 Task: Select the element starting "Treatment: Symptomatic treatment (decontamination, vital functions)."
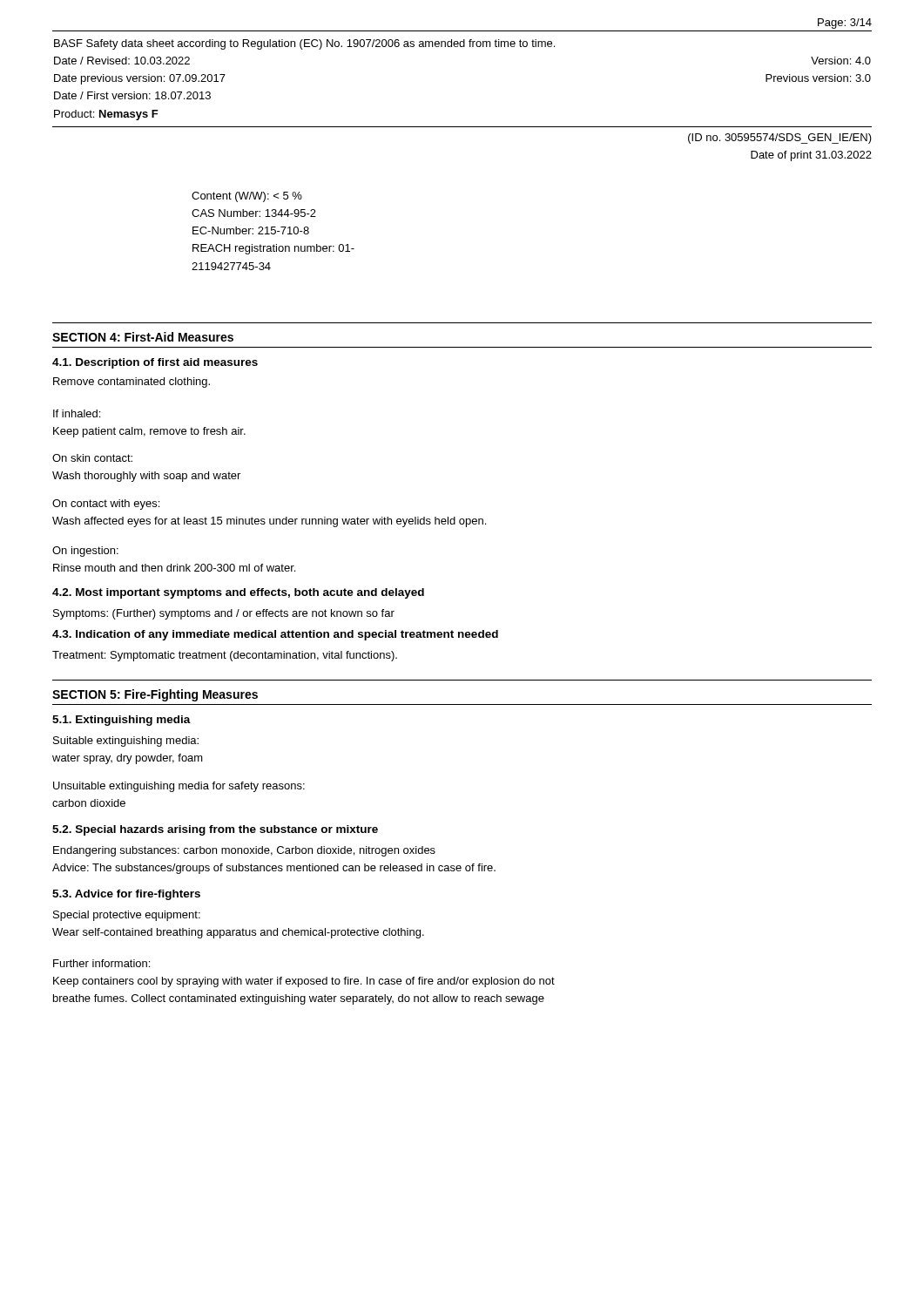(x=225, y=655)
